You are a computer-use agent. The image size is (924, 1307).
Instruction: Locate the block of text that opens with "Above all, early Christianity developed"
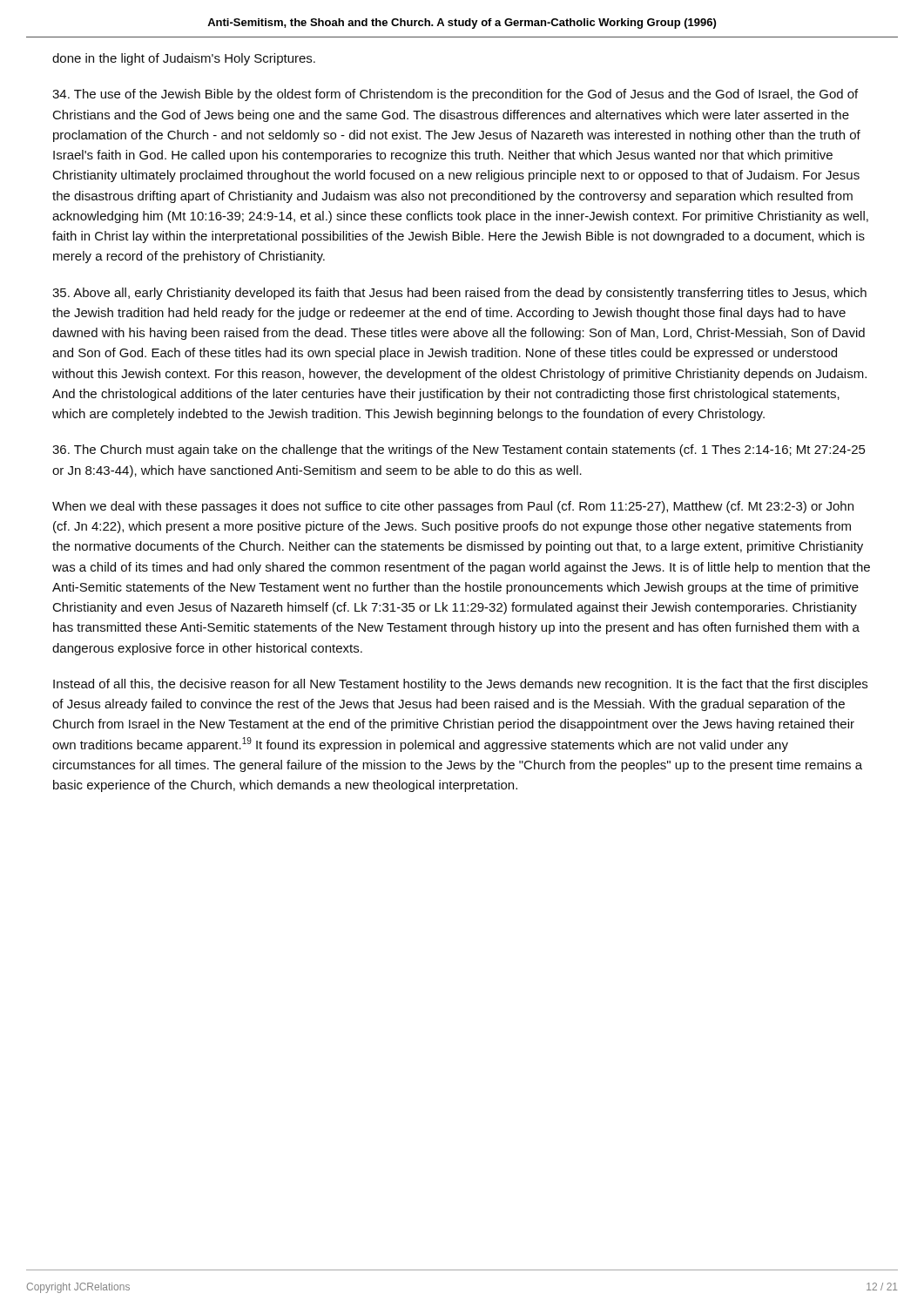click(x=460, y=353)
